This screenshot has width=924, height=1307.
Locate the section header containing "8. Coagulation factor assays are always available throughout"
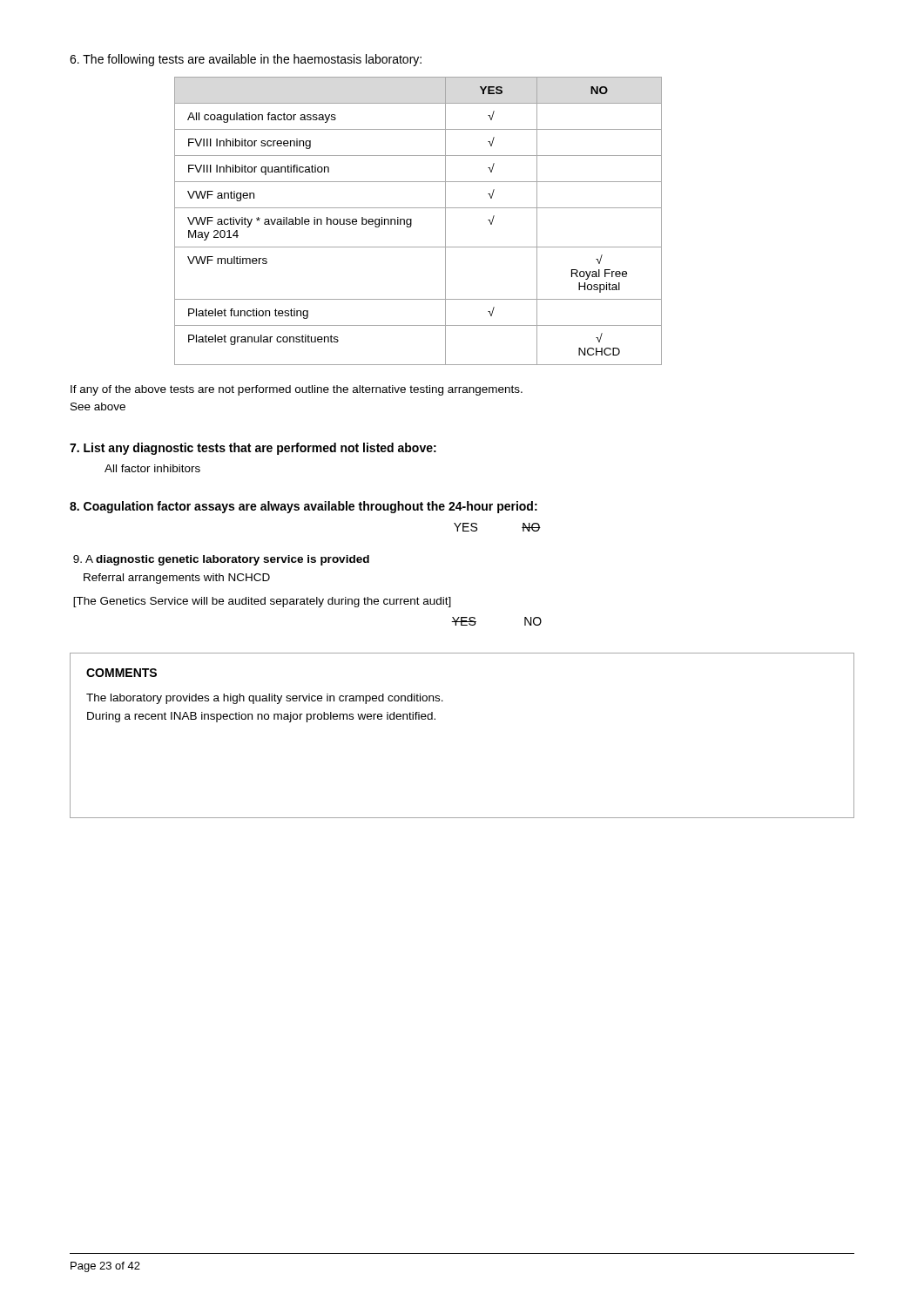pos(304,506)
